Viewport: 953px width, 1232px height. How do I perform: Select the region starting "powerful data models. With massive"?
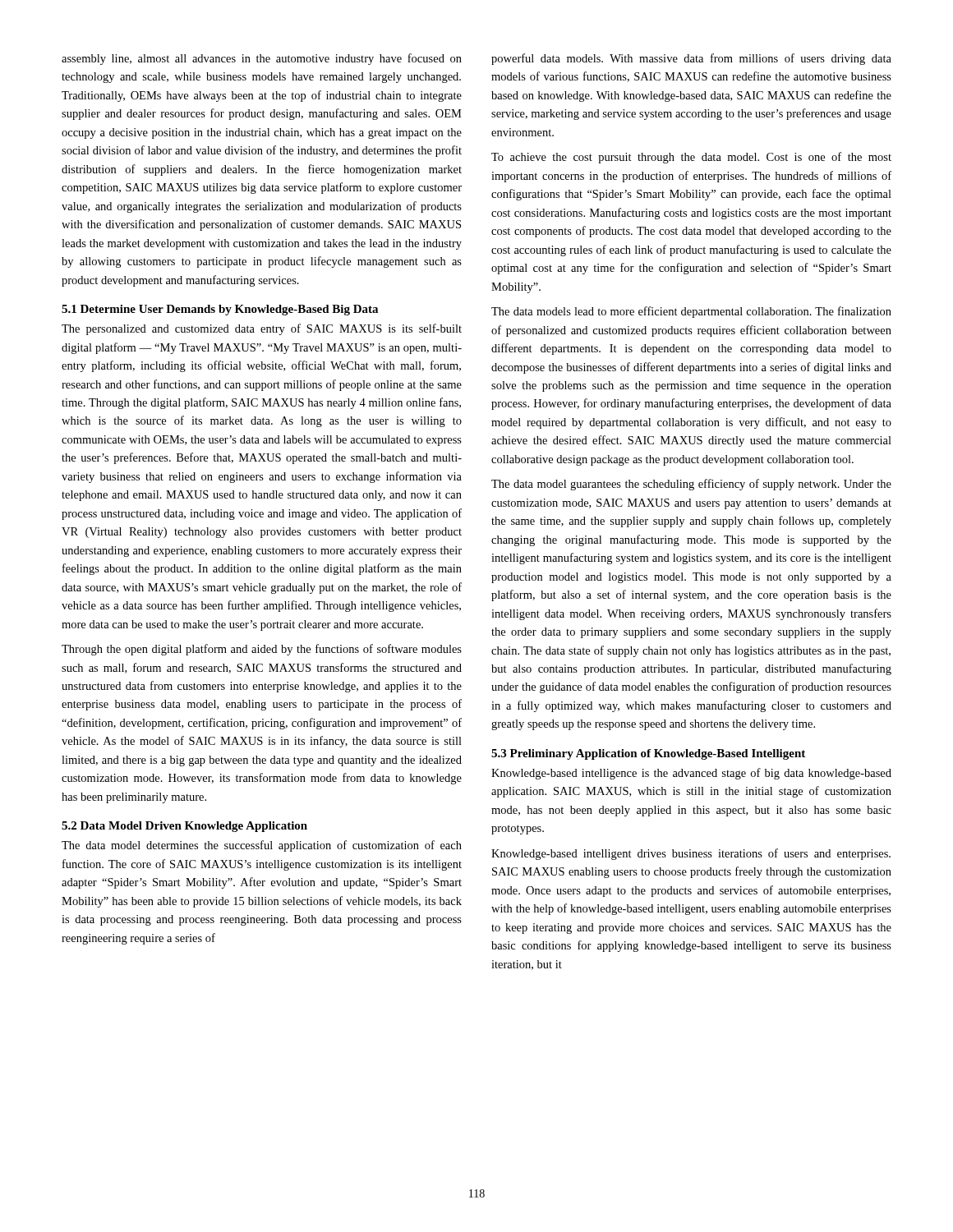[691, 95]
